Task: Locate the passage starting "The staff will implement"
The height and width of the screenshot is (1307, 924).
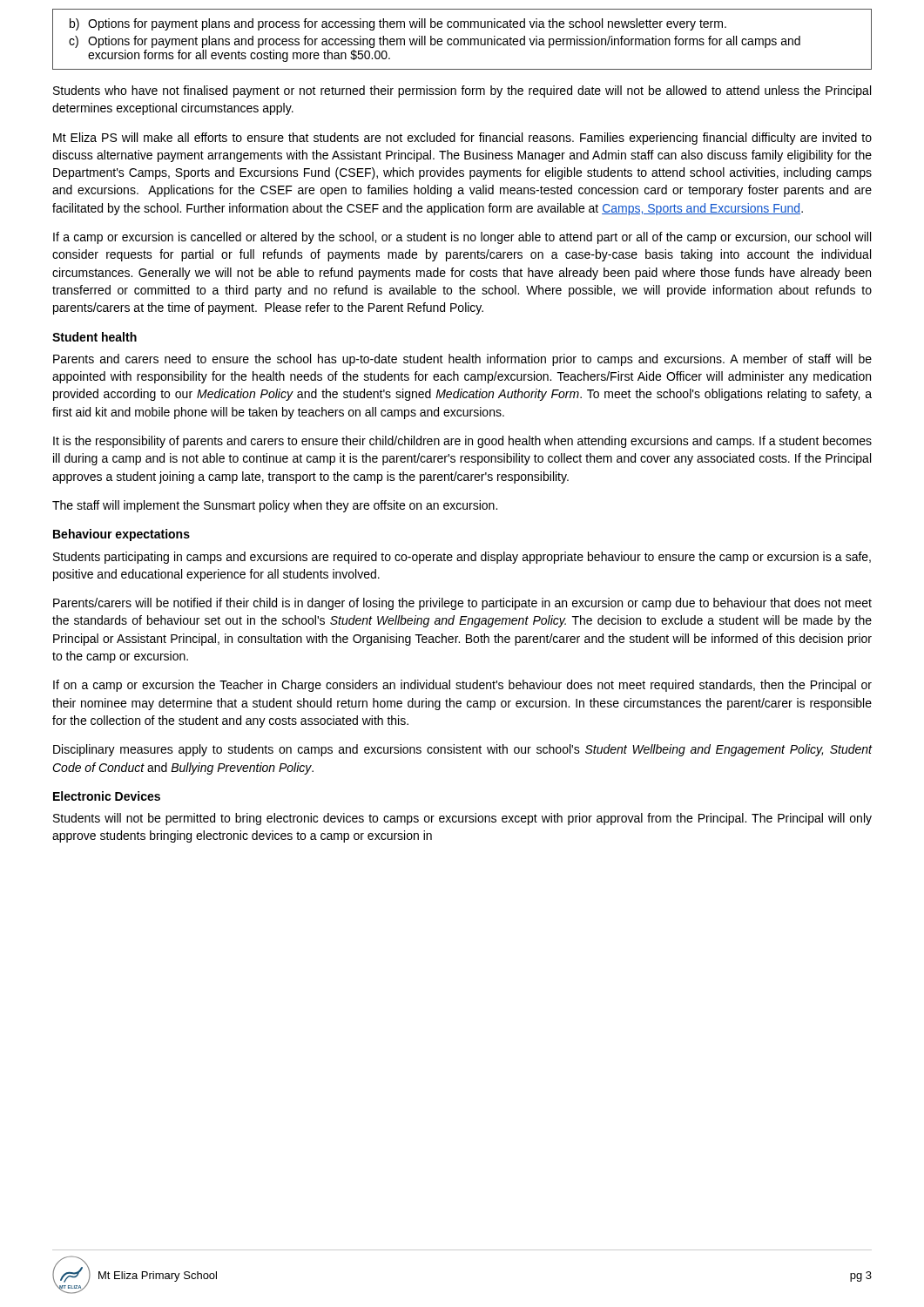Action: pyautogui.click(x=462, y=505)
